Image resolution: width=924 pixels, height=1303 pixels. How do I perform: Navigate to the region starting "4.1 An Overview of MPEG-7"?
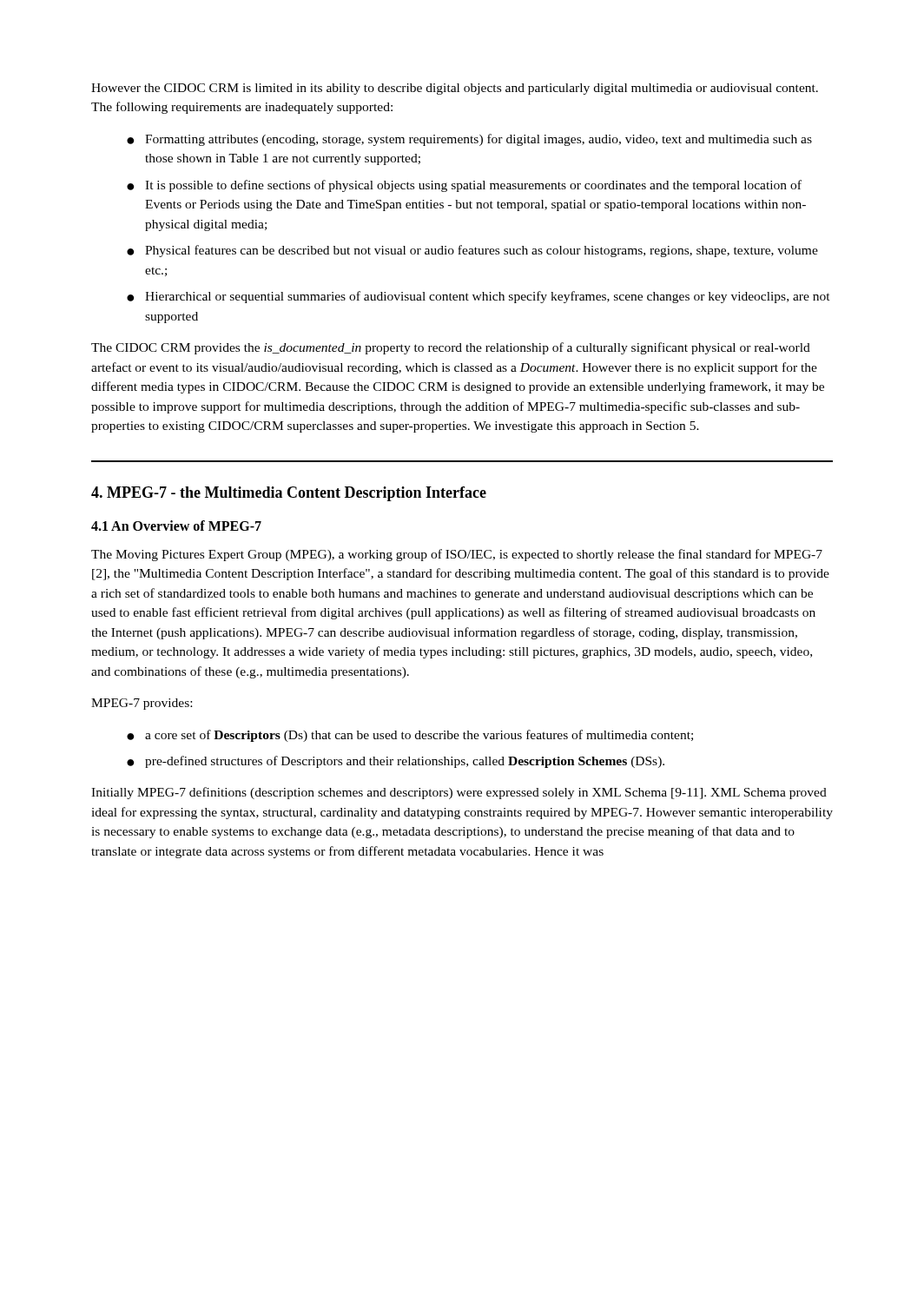pyautogui.click(x=176, y=526)
